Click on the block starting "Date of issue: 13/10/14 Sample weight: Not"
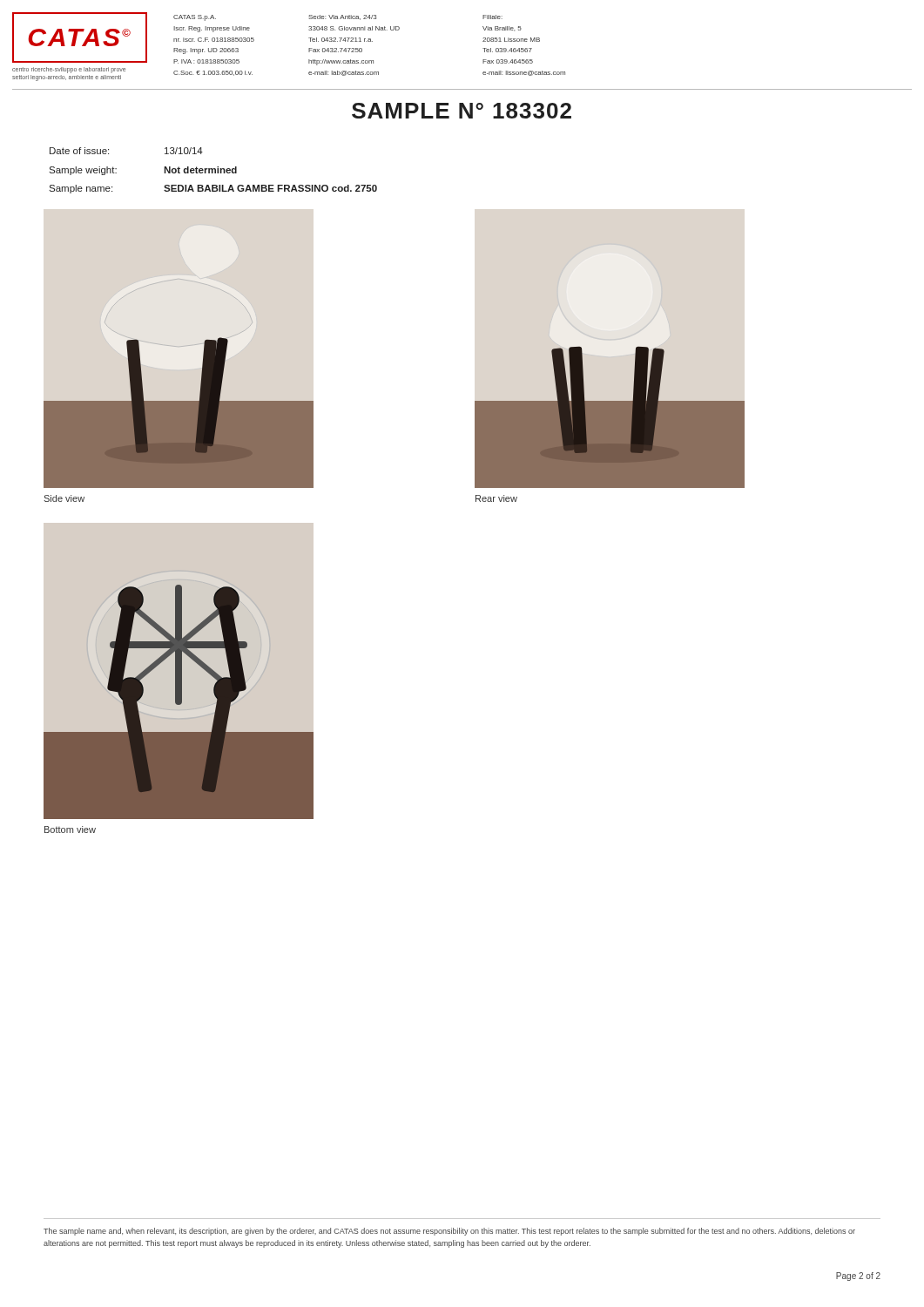 213,170
